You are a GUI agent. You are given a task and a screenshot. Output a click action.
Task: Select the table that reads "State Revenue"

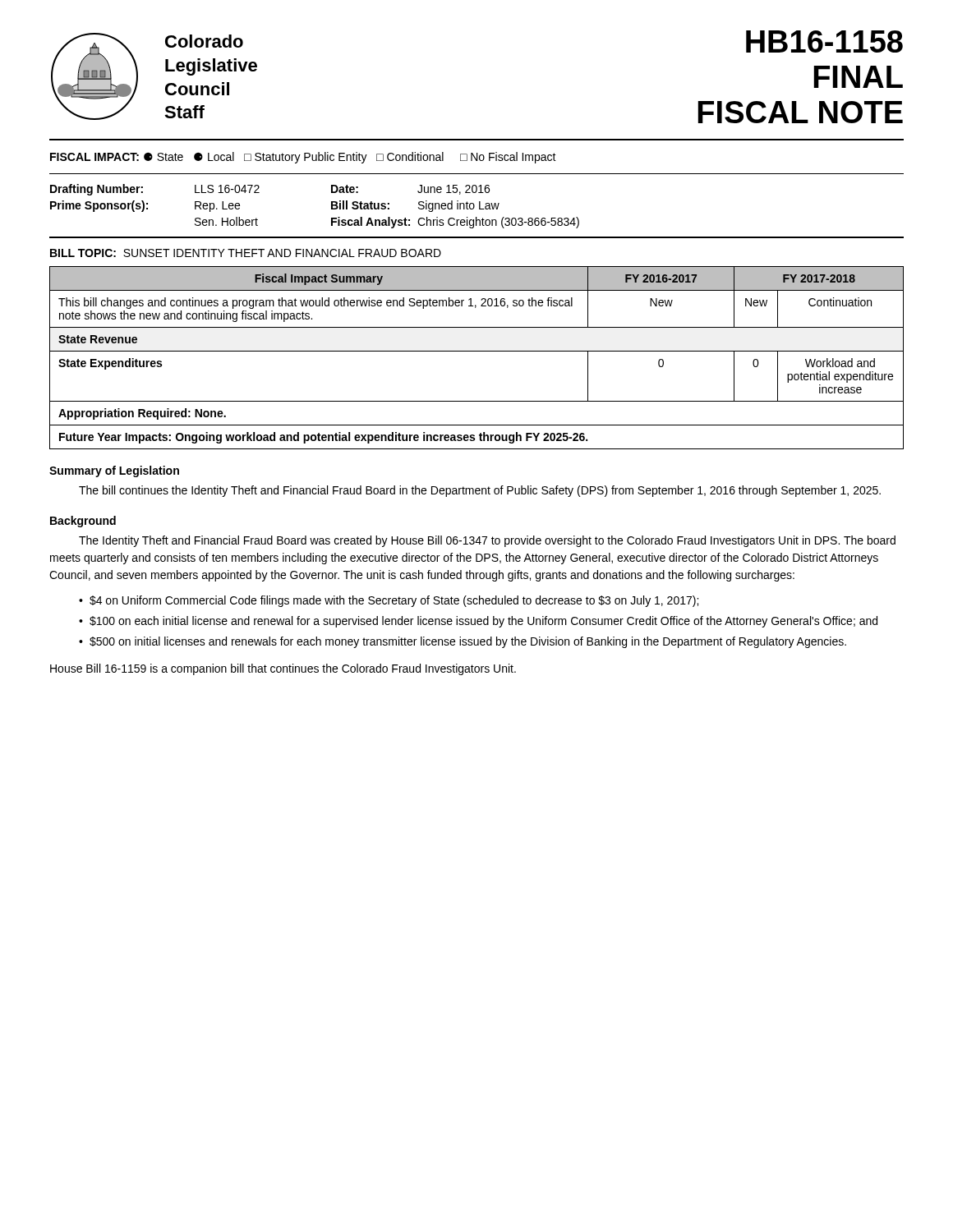point(476,358)
